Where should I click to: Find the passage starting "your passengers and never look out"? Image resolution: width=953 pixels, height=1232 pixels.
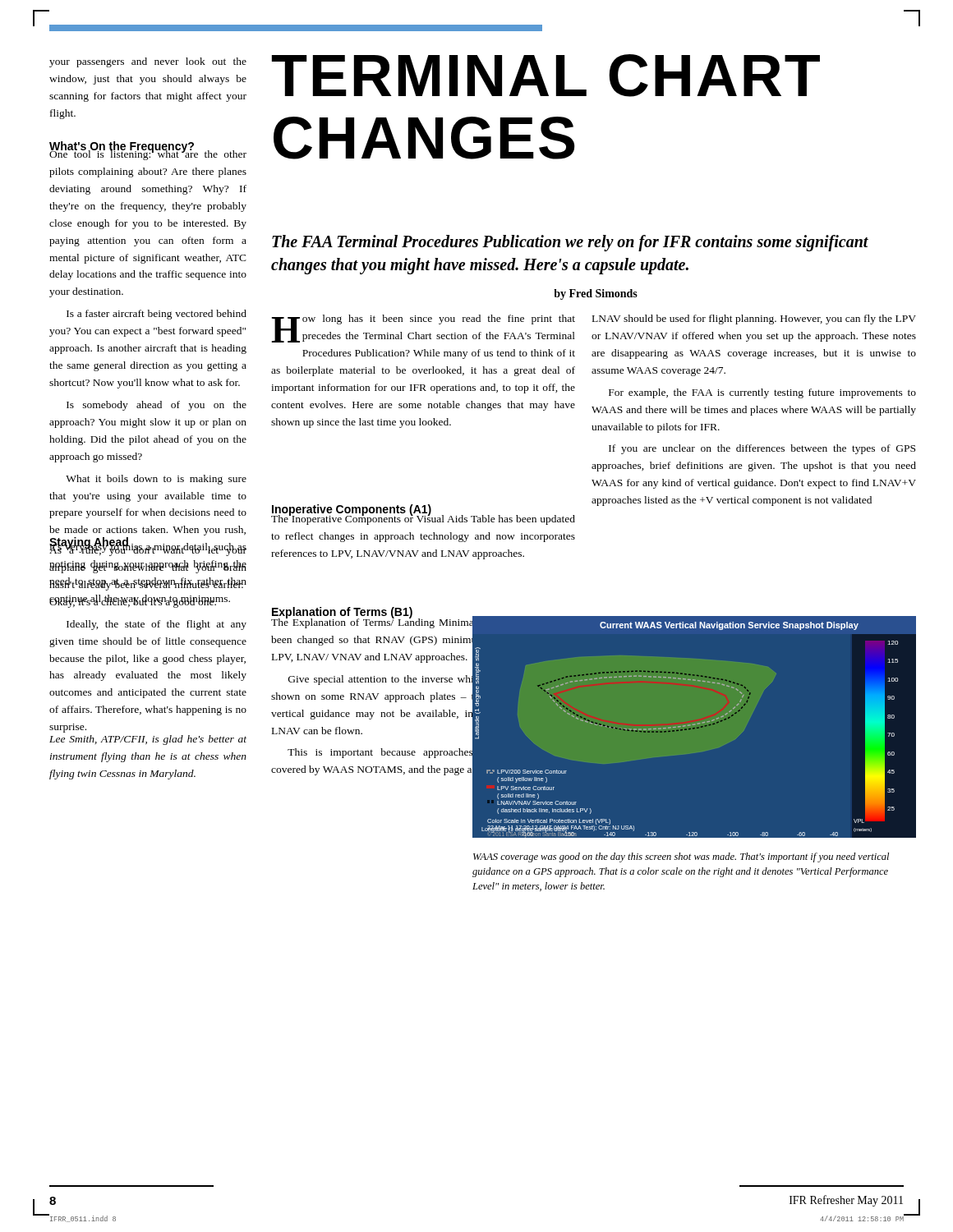(148, 88)
